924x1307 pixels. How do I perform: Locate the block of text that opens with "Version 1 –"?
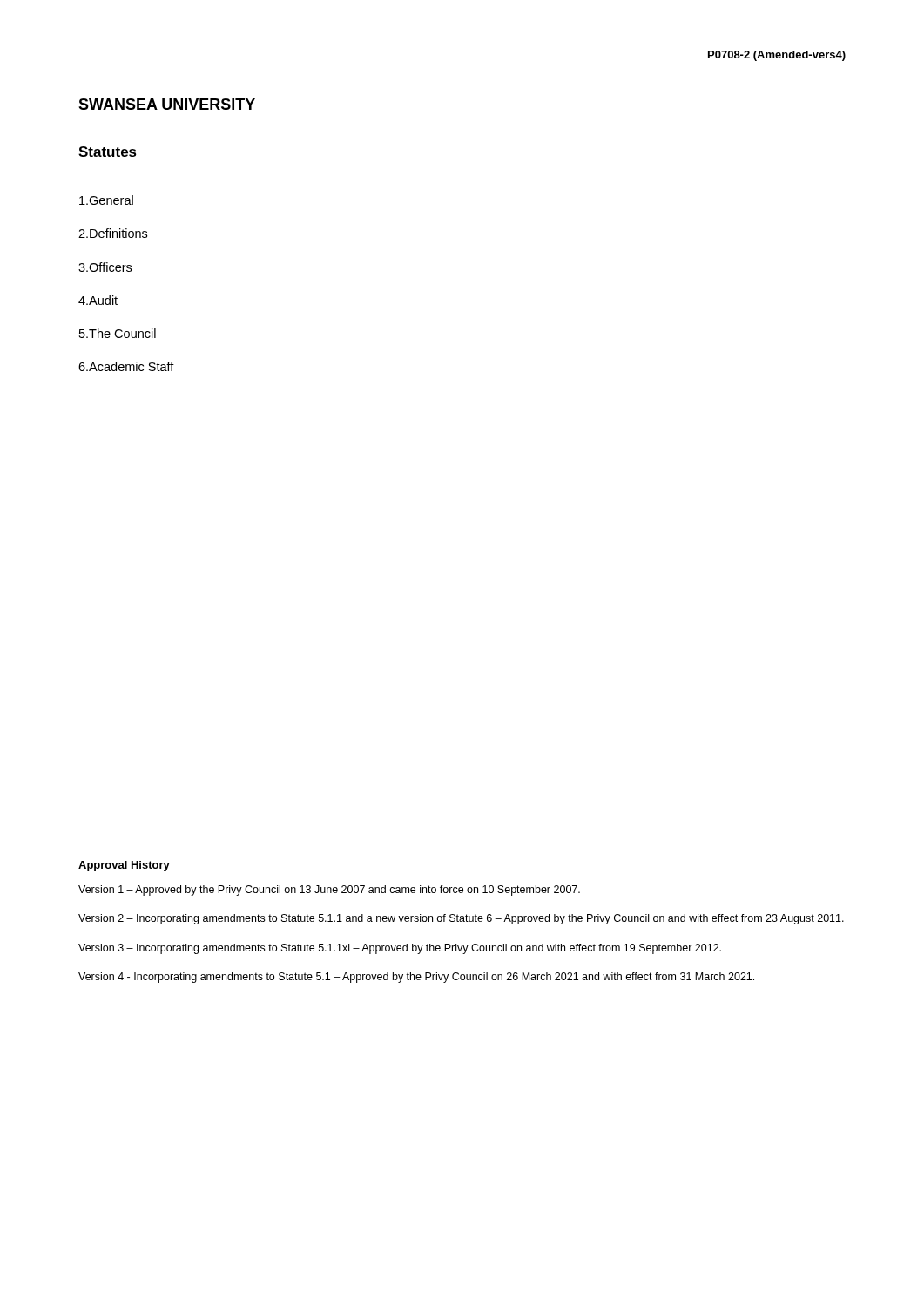tap(329, 890)
